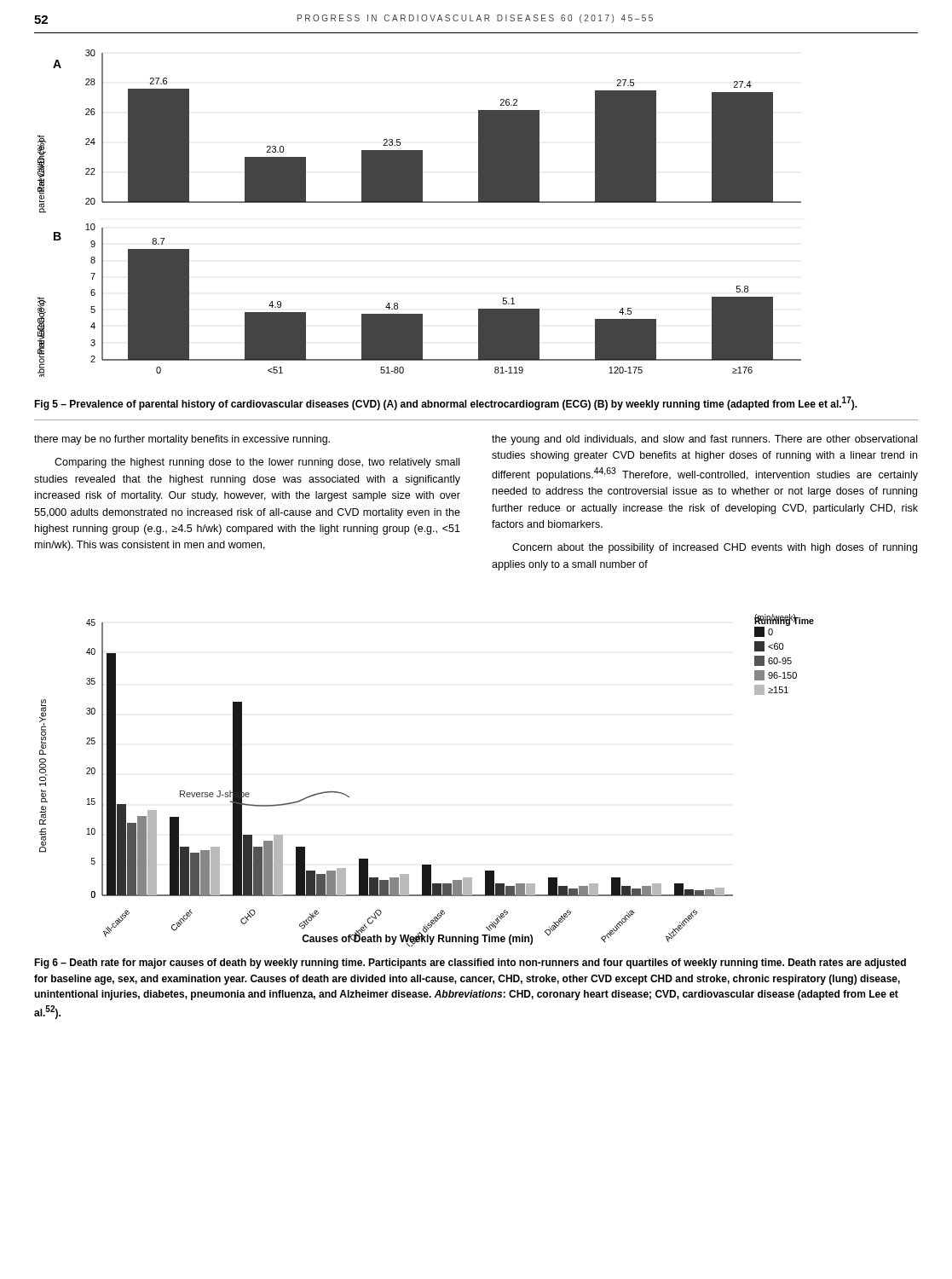Find the passage starting "Comparing the highest running dose to the"
The image size is (952, 1279).
coord(247,504)
